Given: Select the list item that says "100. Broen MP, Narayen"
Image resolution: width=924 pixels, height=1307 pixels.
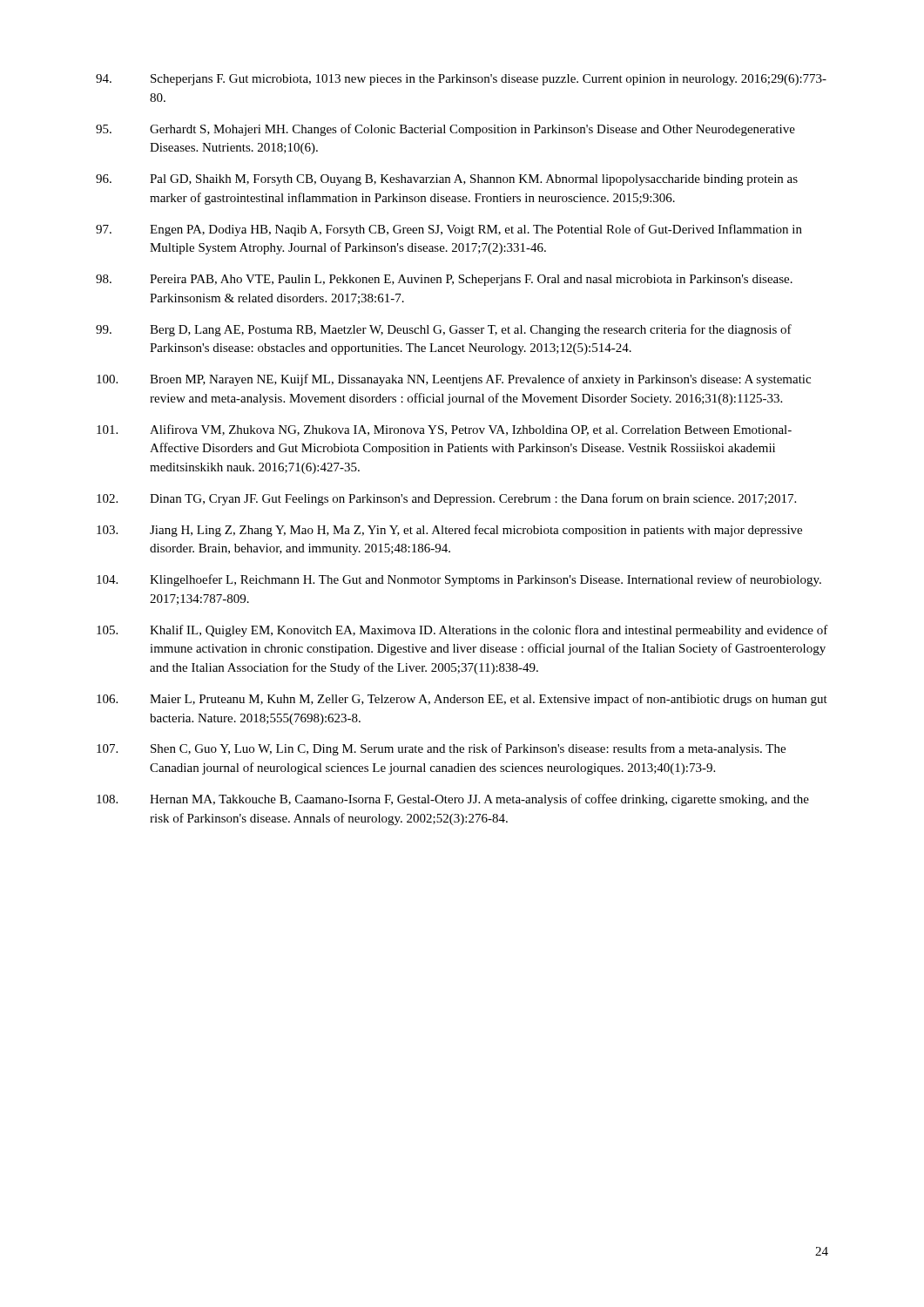Looking at the screenshot, I should (x=462, y=389).
